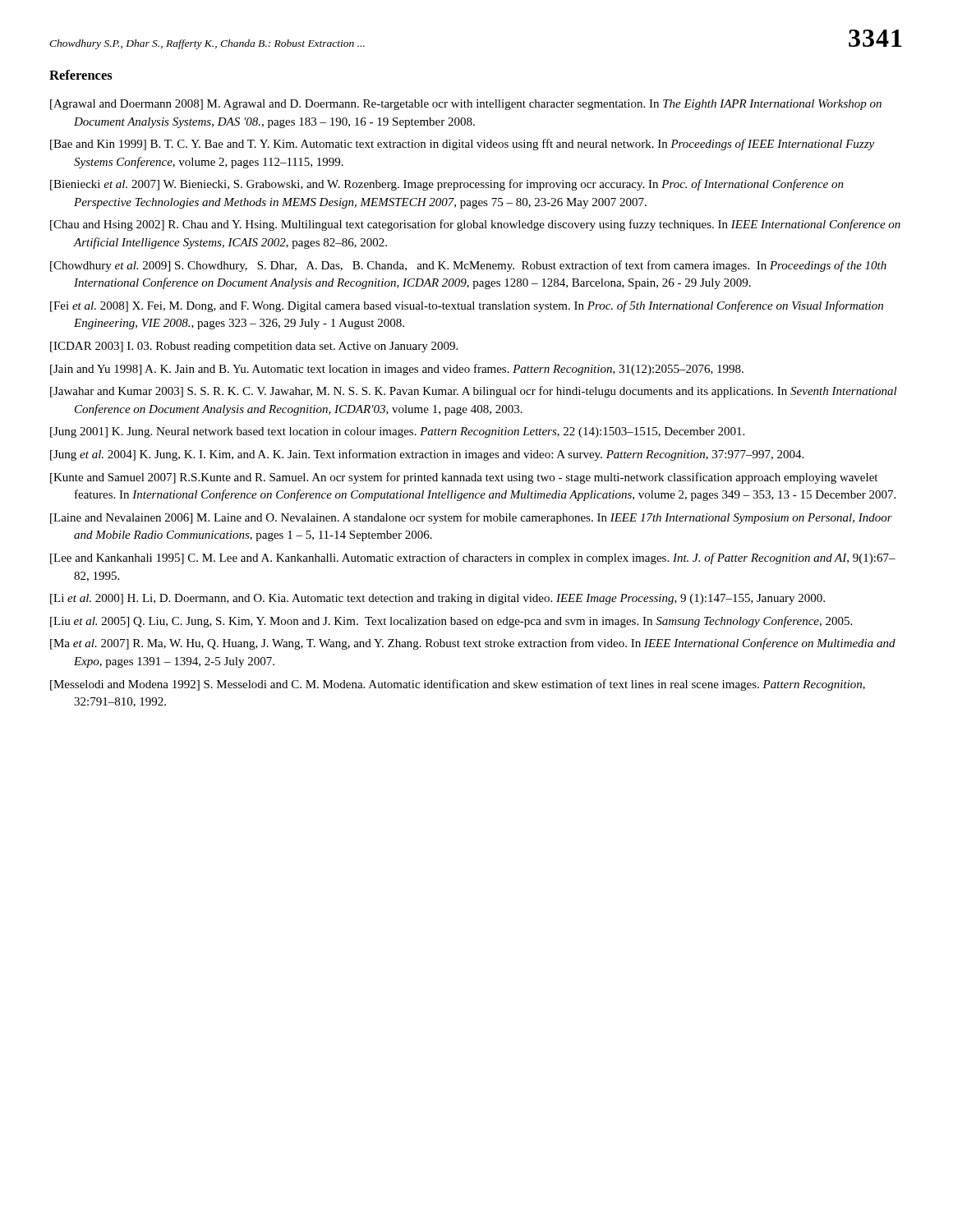Locate a section header
Screen dimensions: 1232x953
[x=81, y=75]
